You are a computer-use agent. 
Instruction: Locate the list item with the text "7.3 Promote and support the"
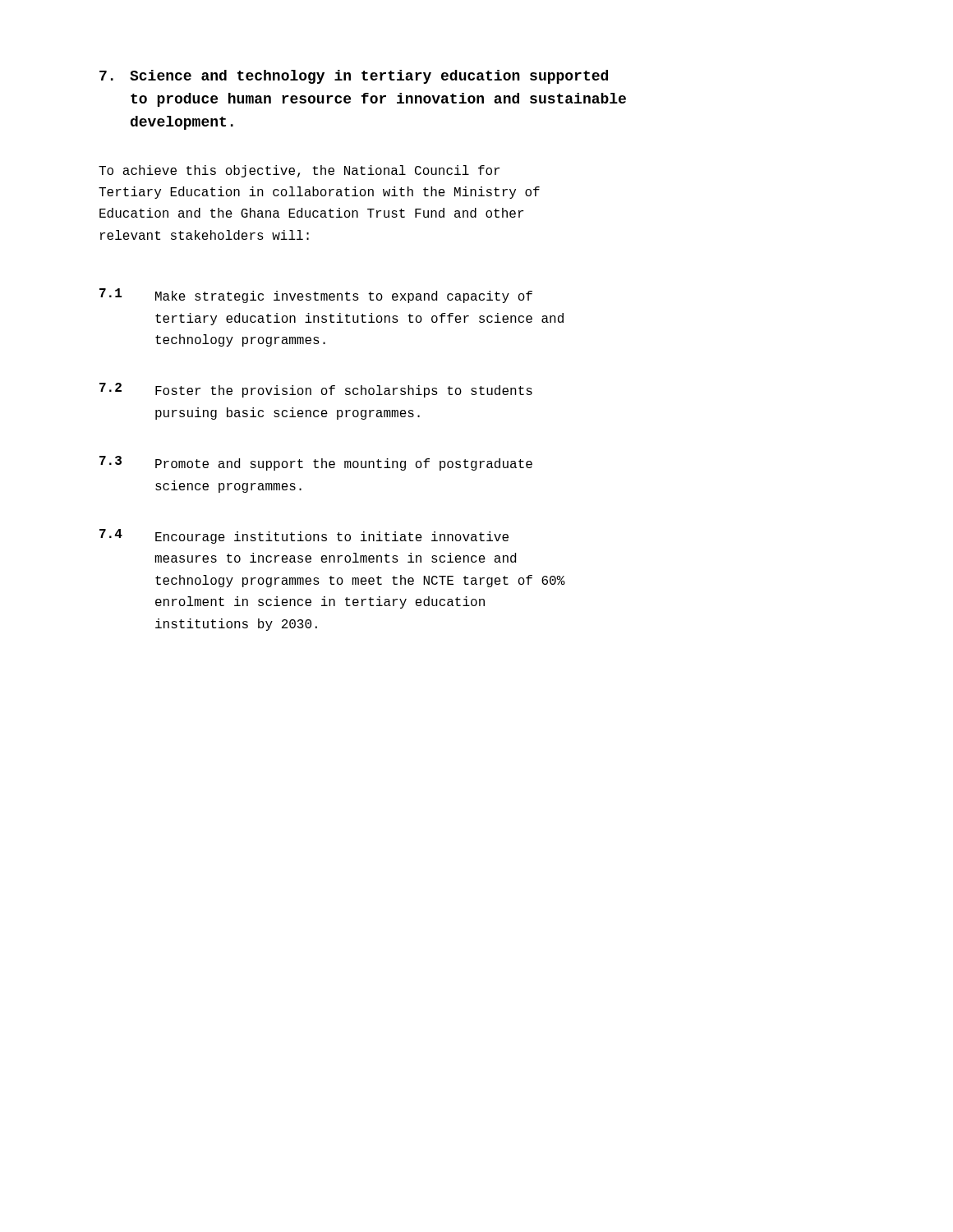click(x=316, y=476)
